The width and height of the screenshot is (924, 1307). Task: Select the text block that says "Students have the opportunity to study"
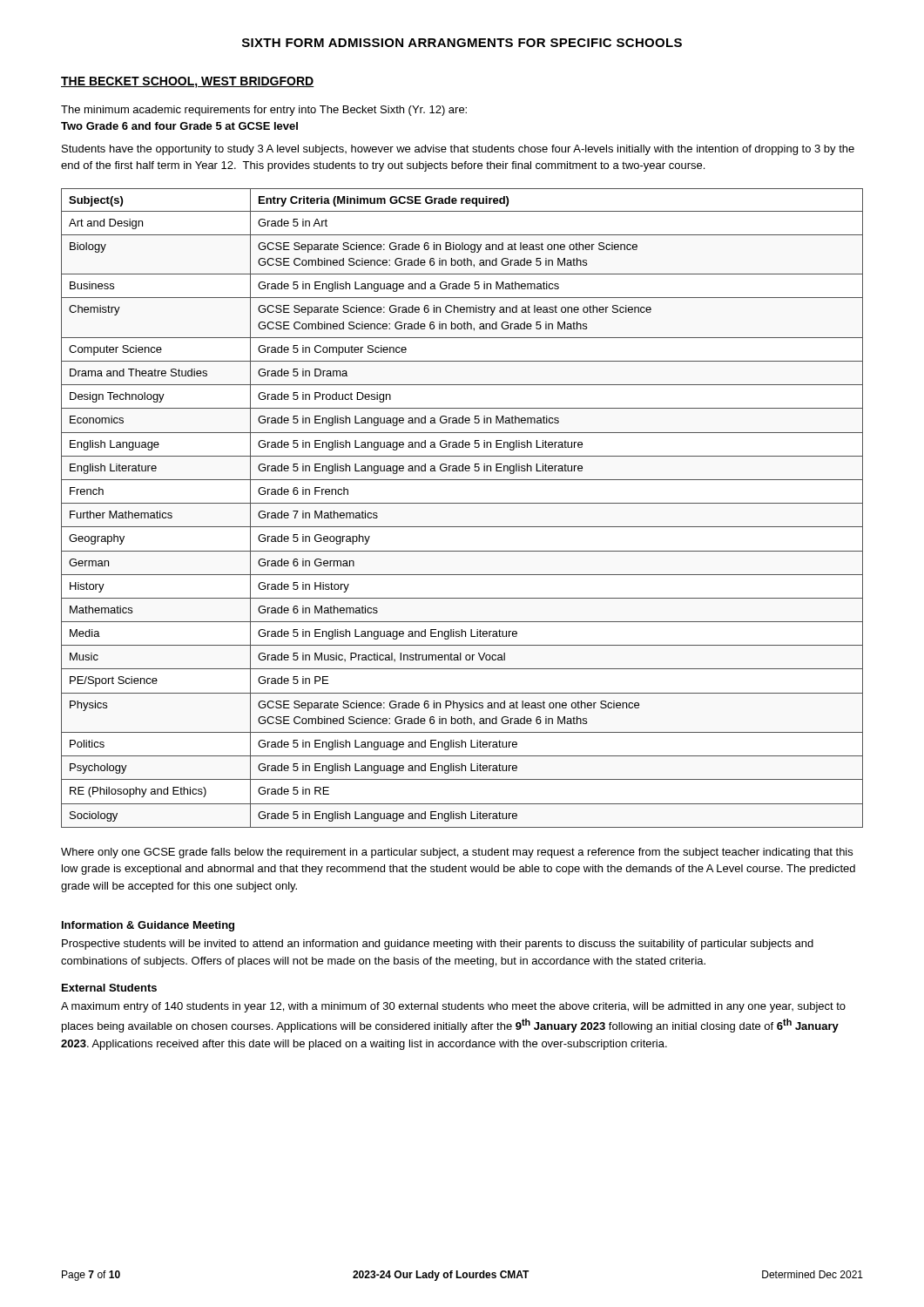coord(458,157)
